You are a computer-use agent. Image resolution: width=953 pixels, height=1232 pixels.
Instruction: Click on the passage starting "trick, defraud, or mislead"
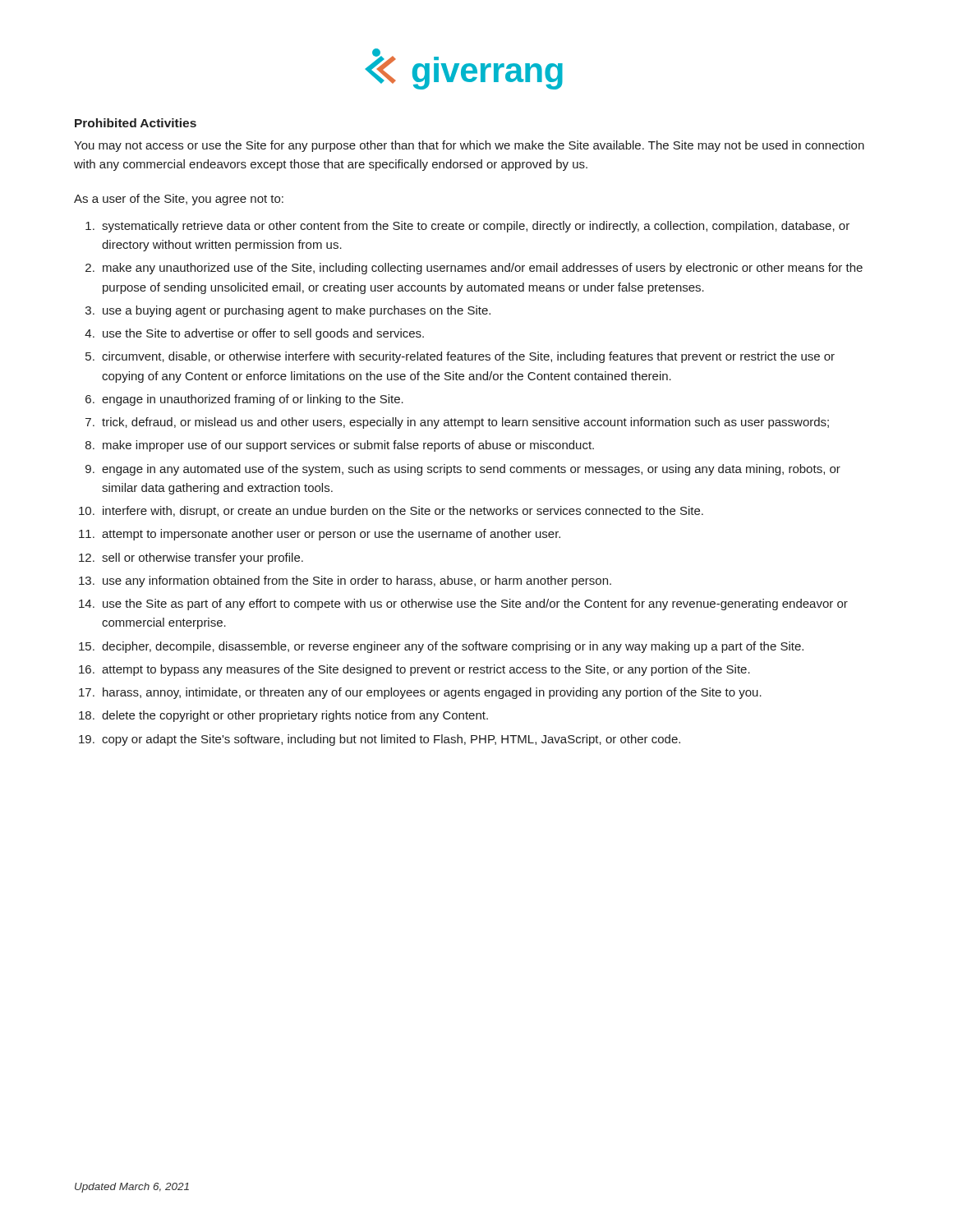coord(466,422)
